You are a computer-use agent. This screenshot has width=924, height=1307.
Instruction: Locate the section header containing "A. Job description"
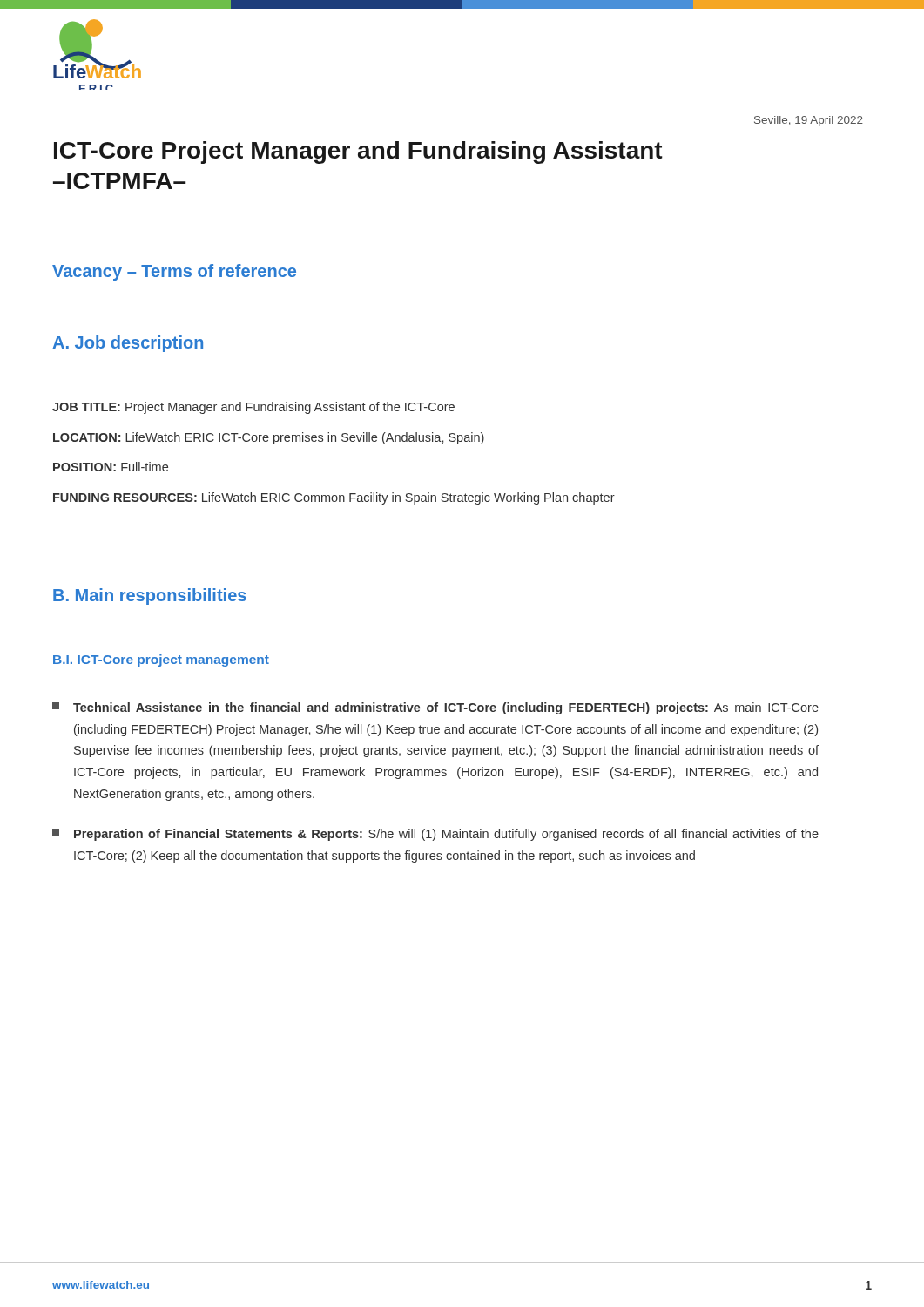pos(128,342)
